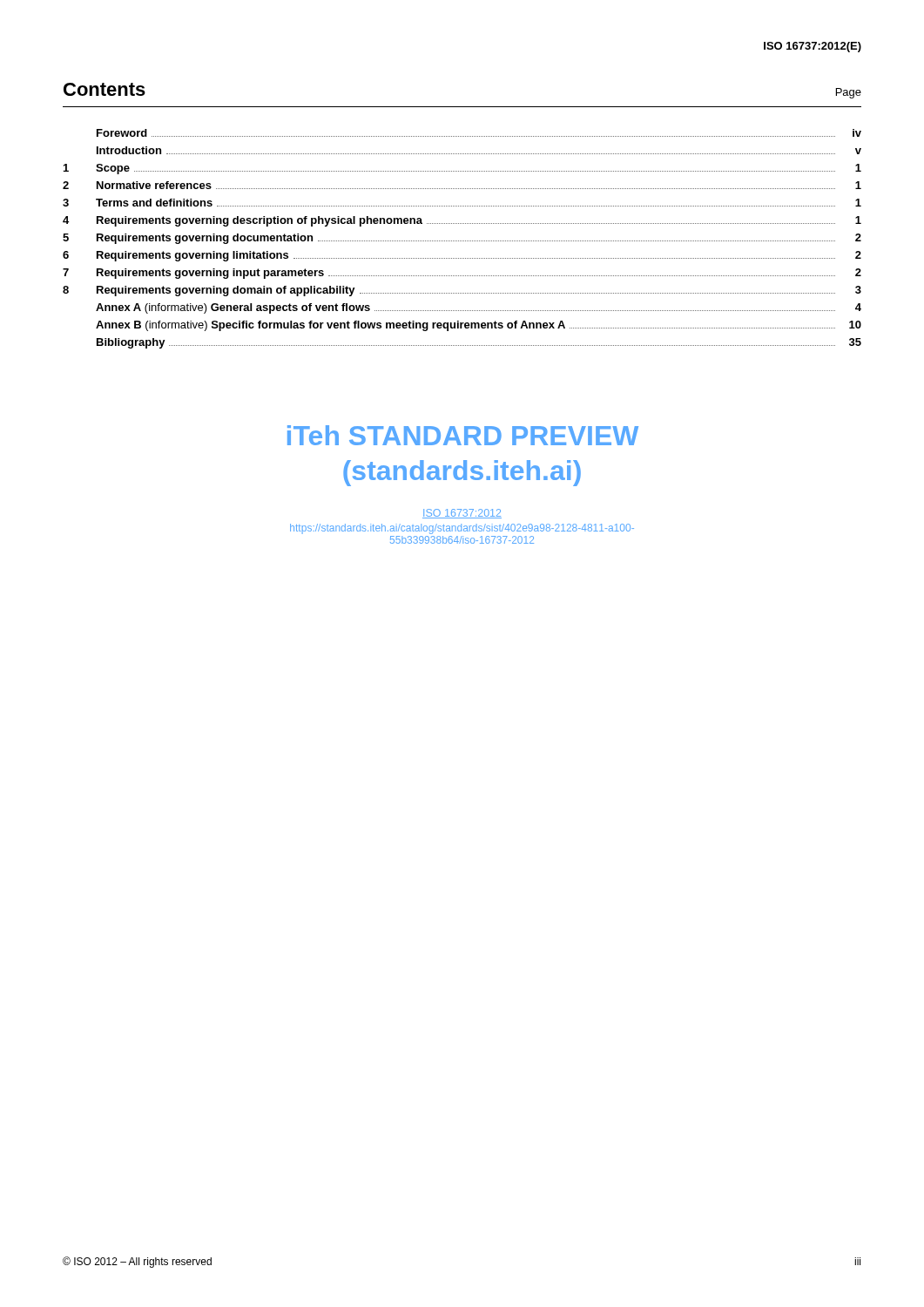This screenshot has height=1307, width=924.
Task: Click on the element starting "Introduction v"
Action: [479, 150]
